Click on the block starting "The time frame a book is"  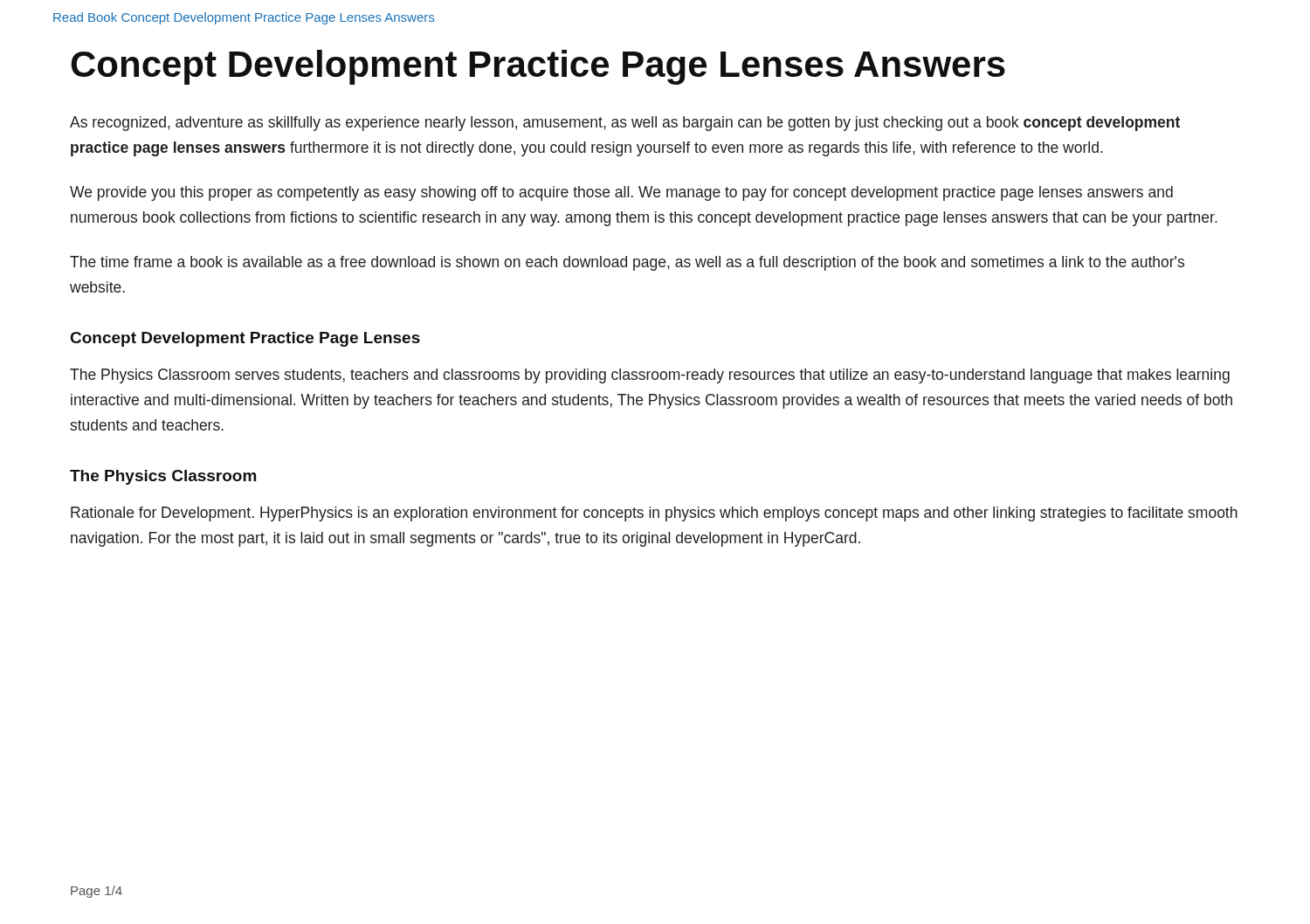pyautogui.click(x=655, y=275)
